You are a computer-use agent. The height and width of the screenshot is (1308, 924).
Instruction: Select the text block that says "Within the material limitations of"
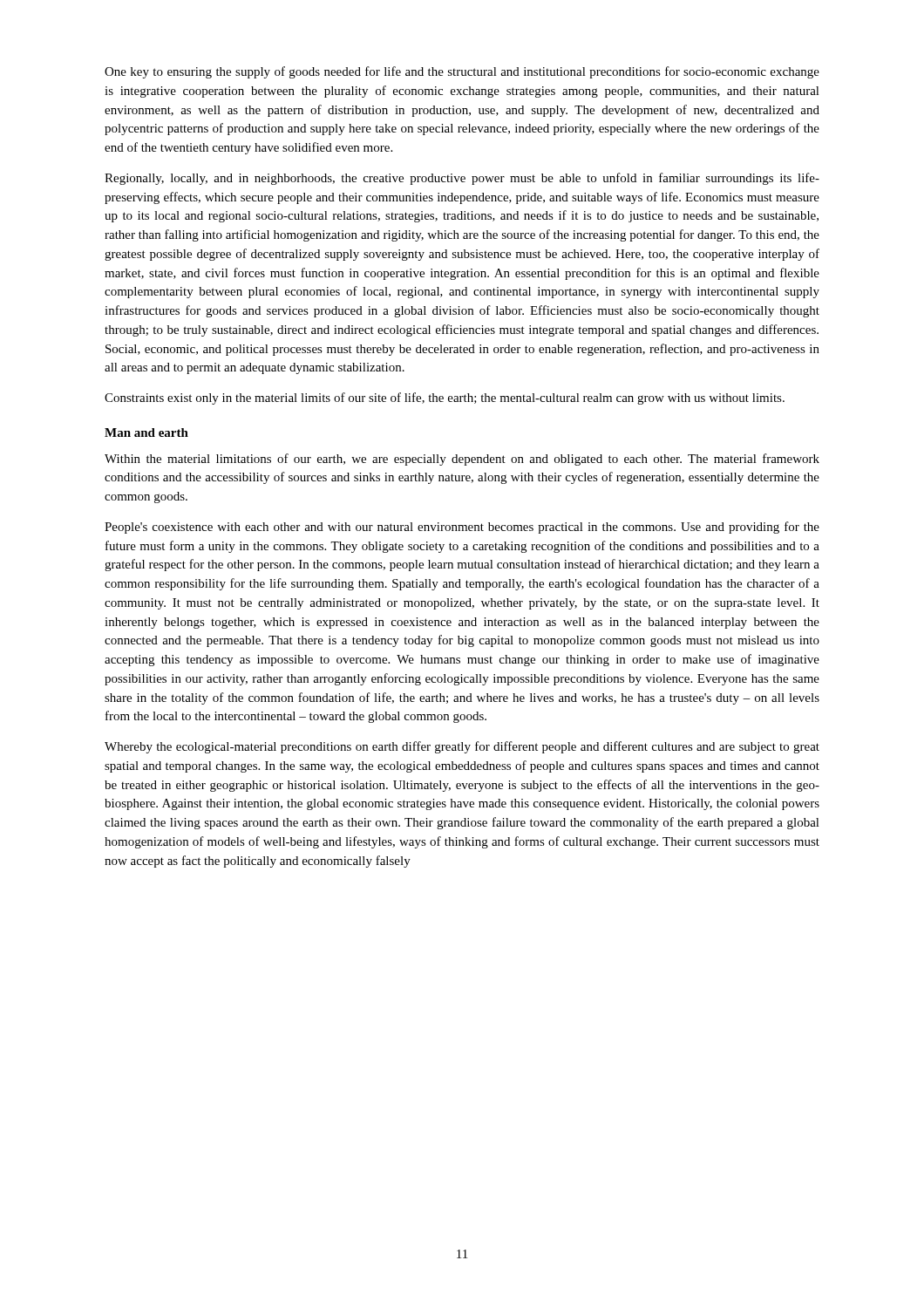coord(462,477)
